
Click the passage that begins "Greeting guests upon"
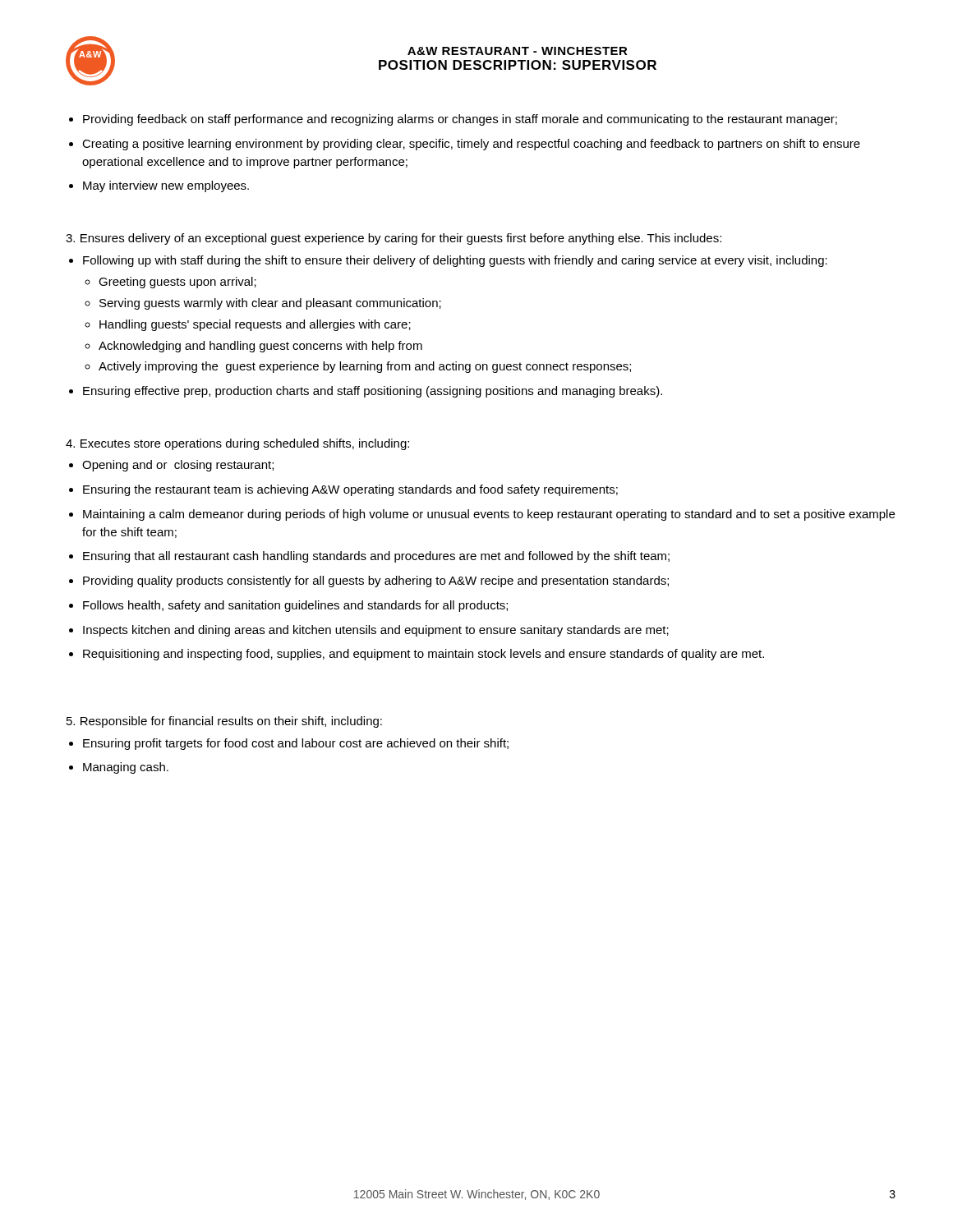click(178, 282)
